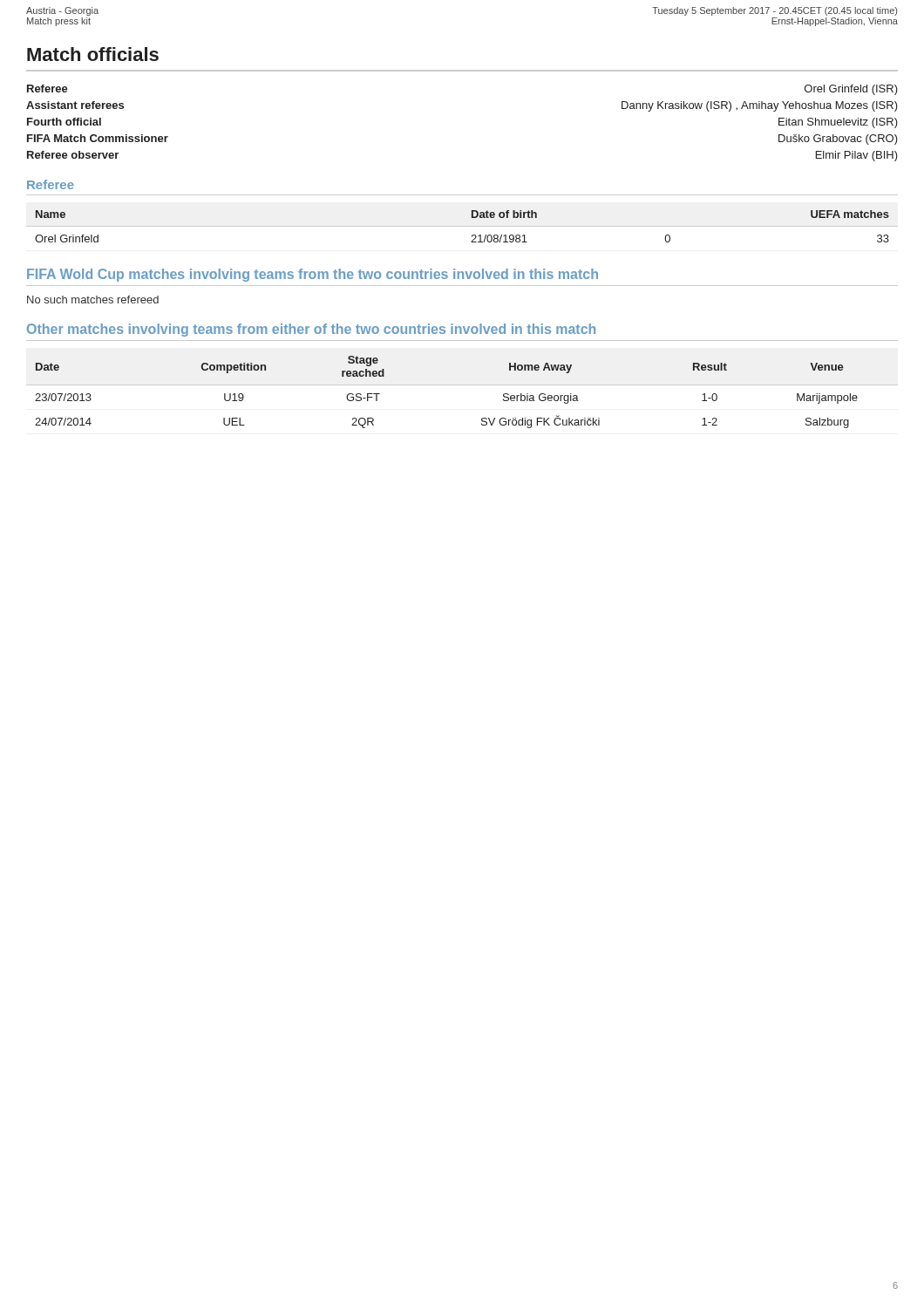Select the element starting "Fourth official Eitan Shmuelevitz (ISR)"
Image resolution: width=924 pixels, height=1308 pixels.
68,123
